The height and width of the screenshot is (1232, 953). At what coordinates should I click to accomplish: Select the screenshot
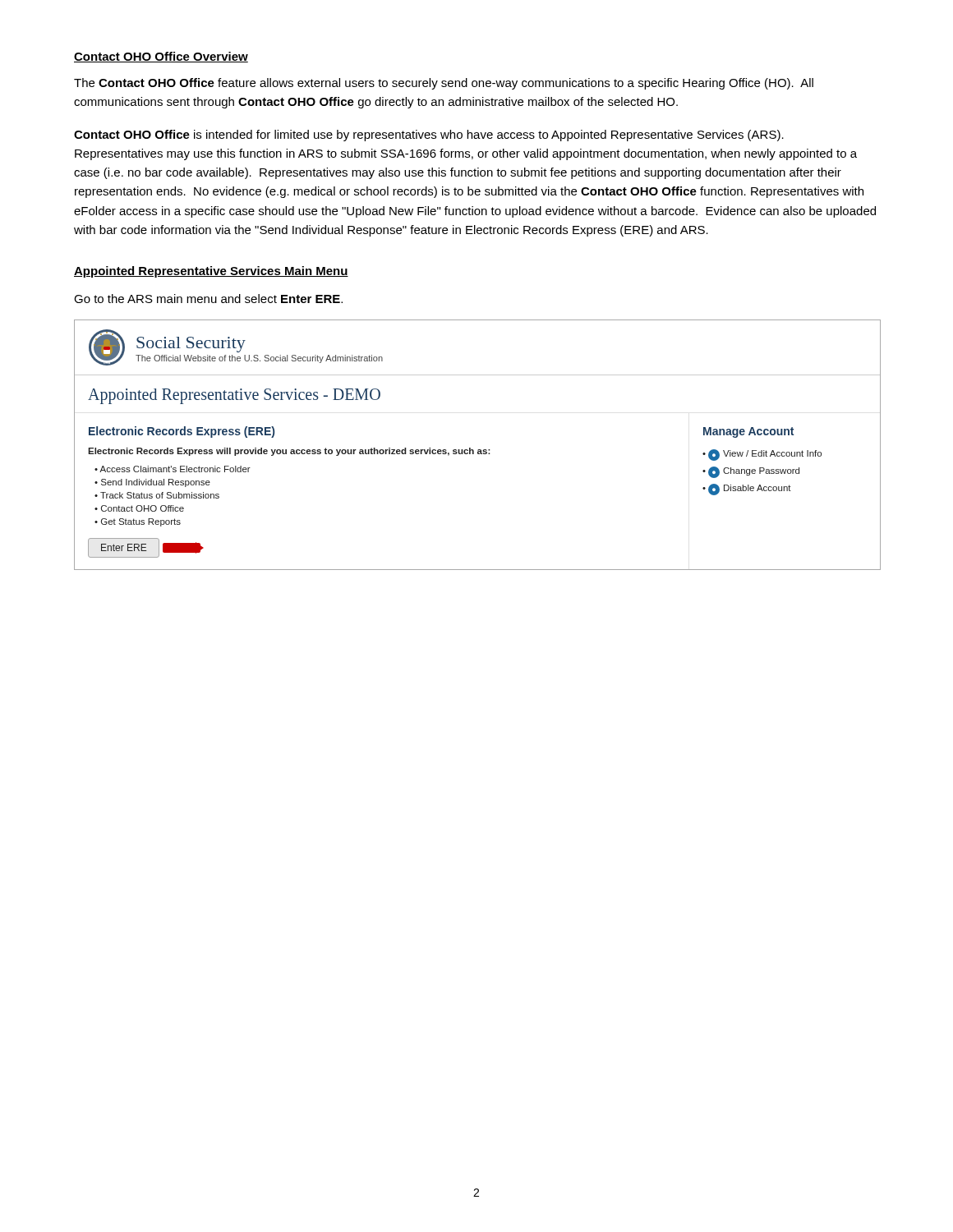click(477, 445)
